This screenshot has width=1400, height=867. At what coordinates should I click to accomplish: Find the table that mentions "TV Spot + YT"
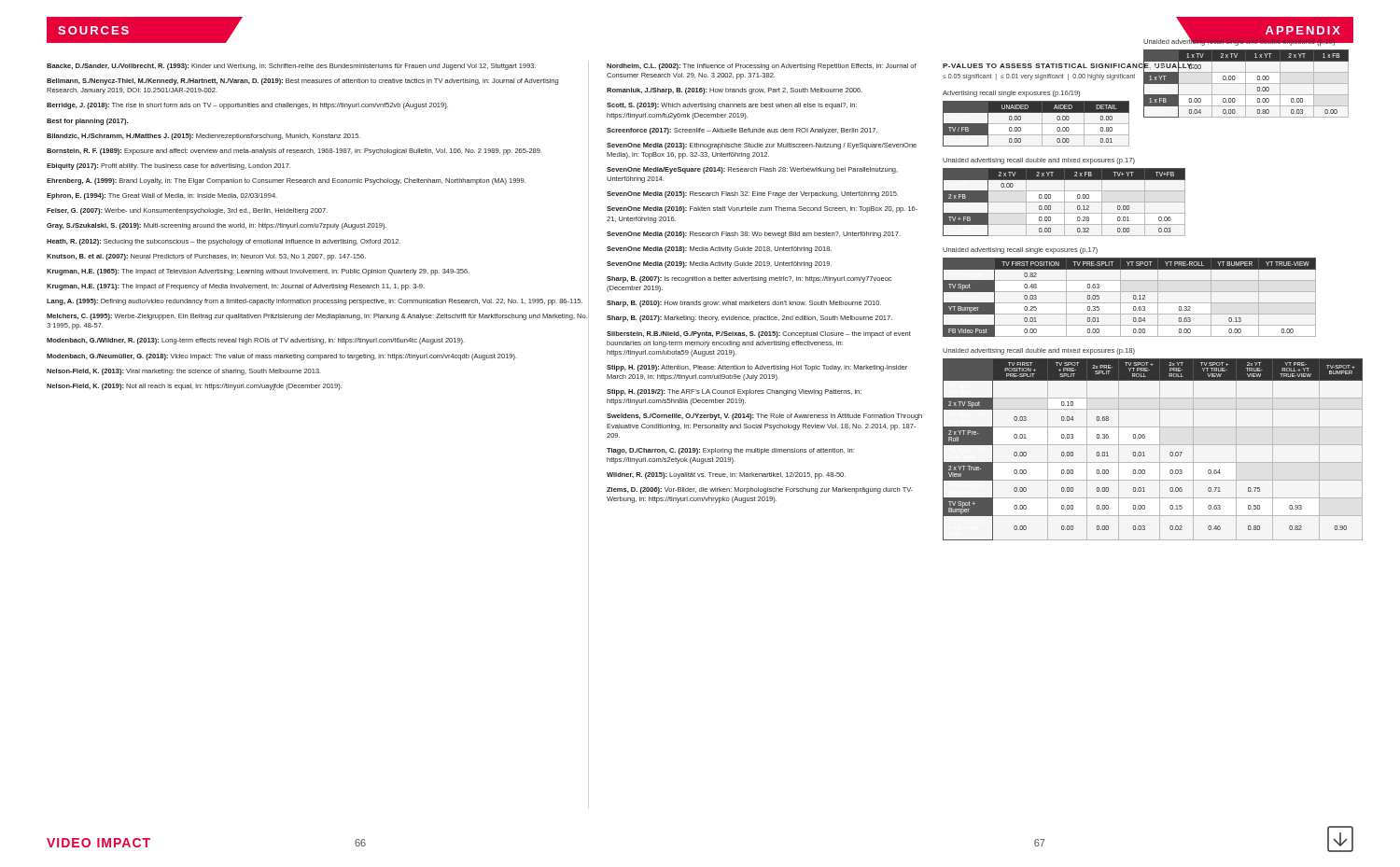tap(1153, 449)
